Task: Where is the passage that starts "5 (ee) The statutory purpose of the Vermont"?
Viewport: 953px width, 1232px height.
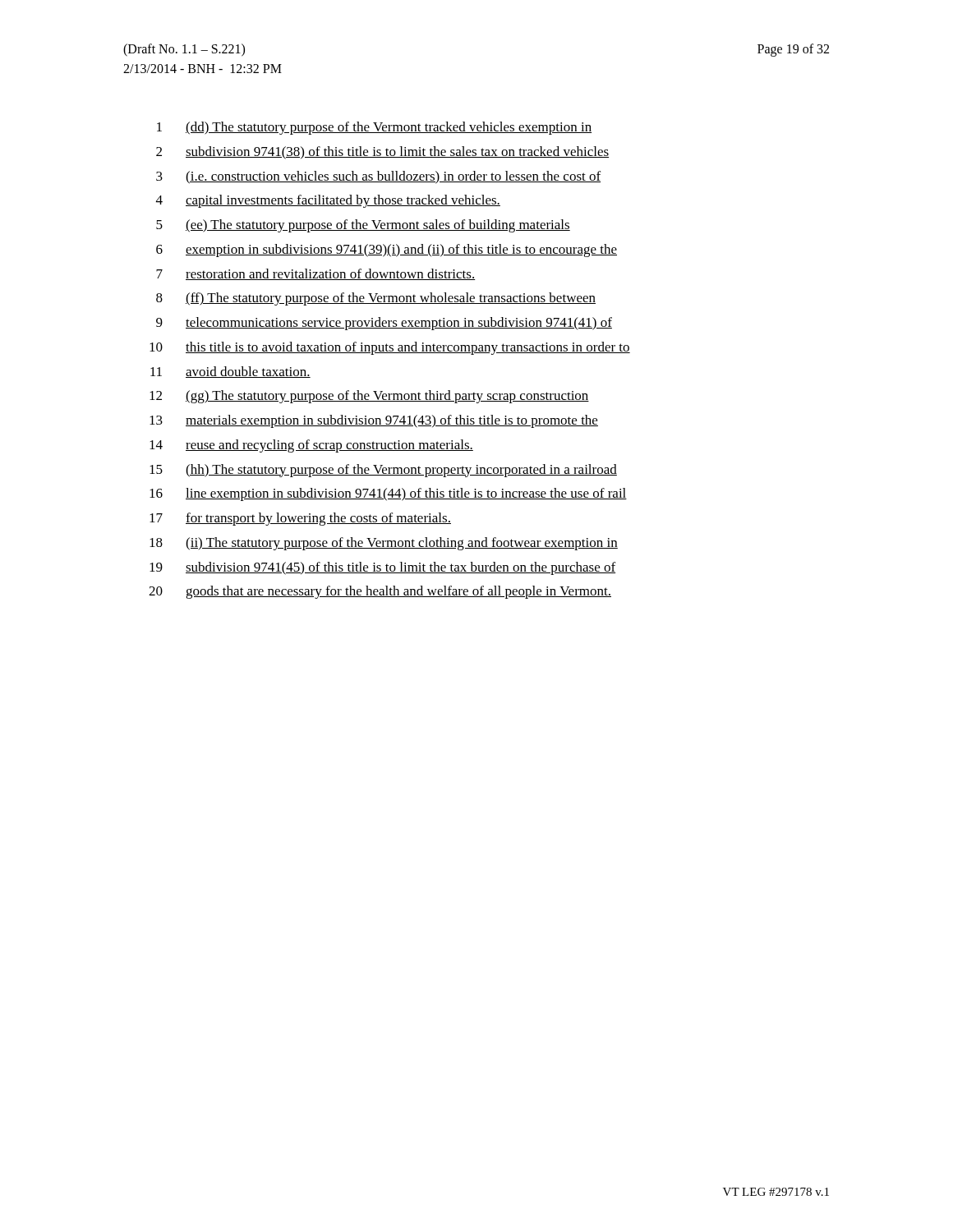Action: coord(476,225)
